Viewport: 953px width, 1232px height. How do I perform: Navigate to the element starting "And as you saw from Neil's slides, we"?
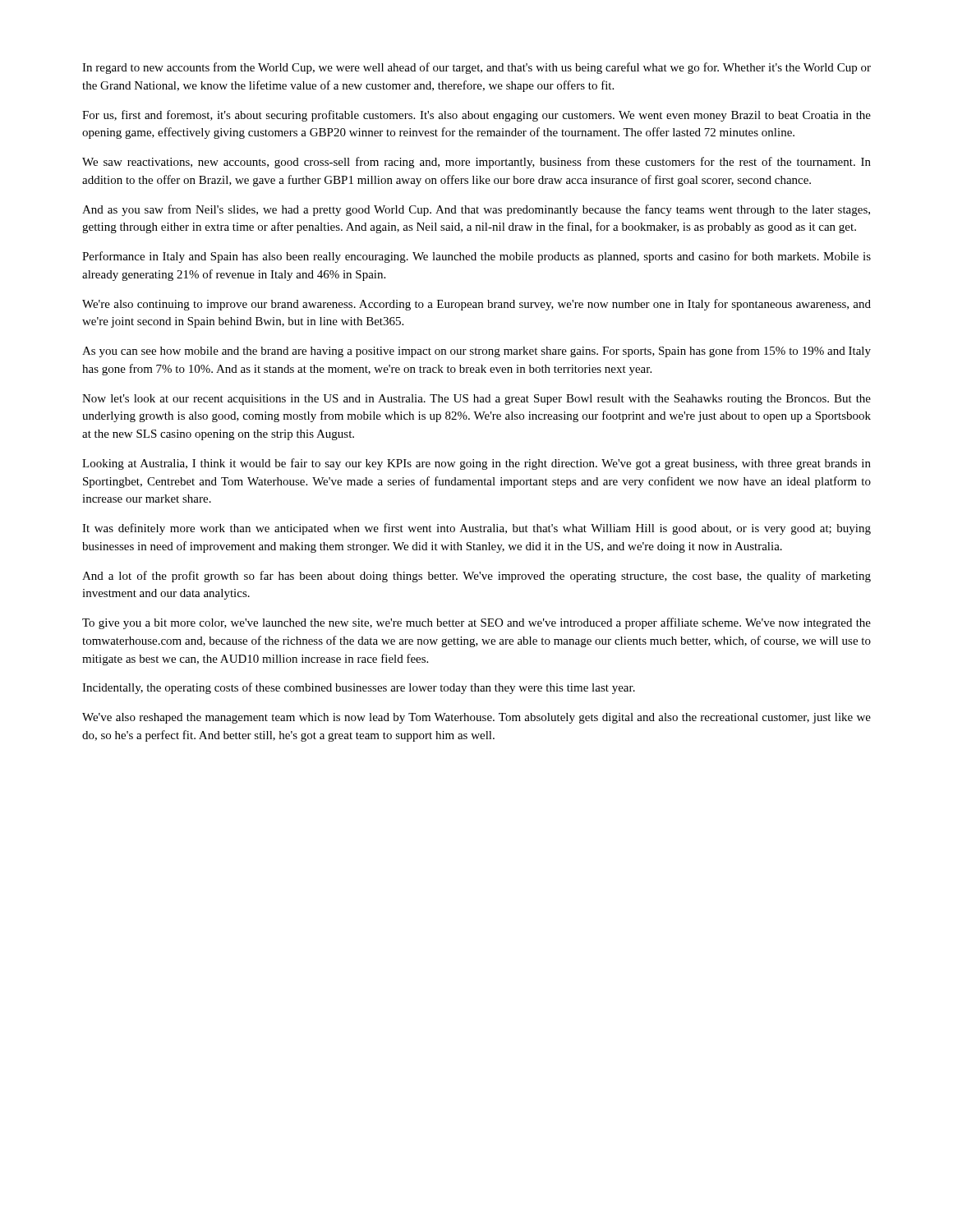pyautogui.click(x=476, y=218)
